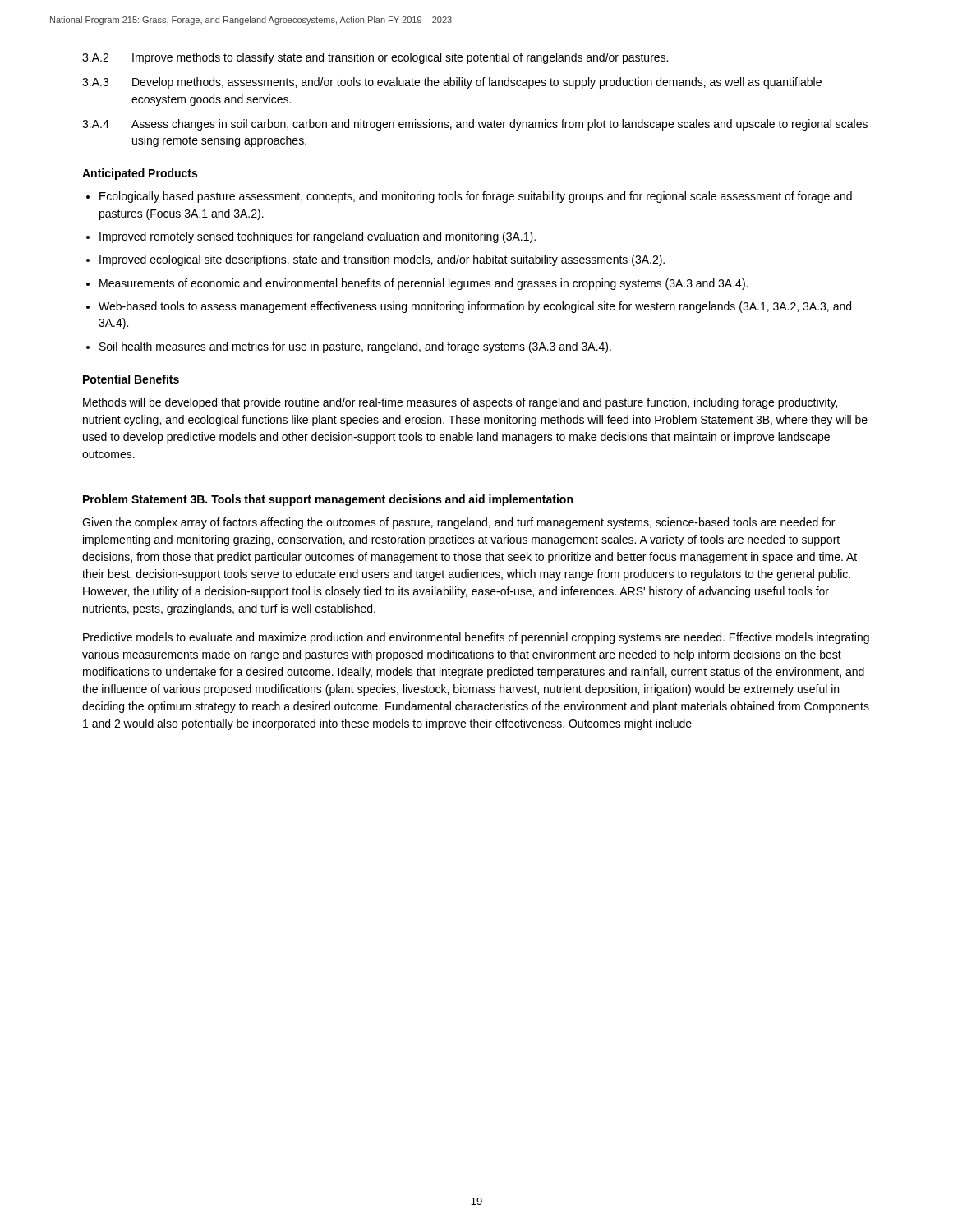This screenshot has height=1232, width=953.
Task: Find the list item containing "3.A.3 Develop methods,"
Action: (x=476, y=91)
